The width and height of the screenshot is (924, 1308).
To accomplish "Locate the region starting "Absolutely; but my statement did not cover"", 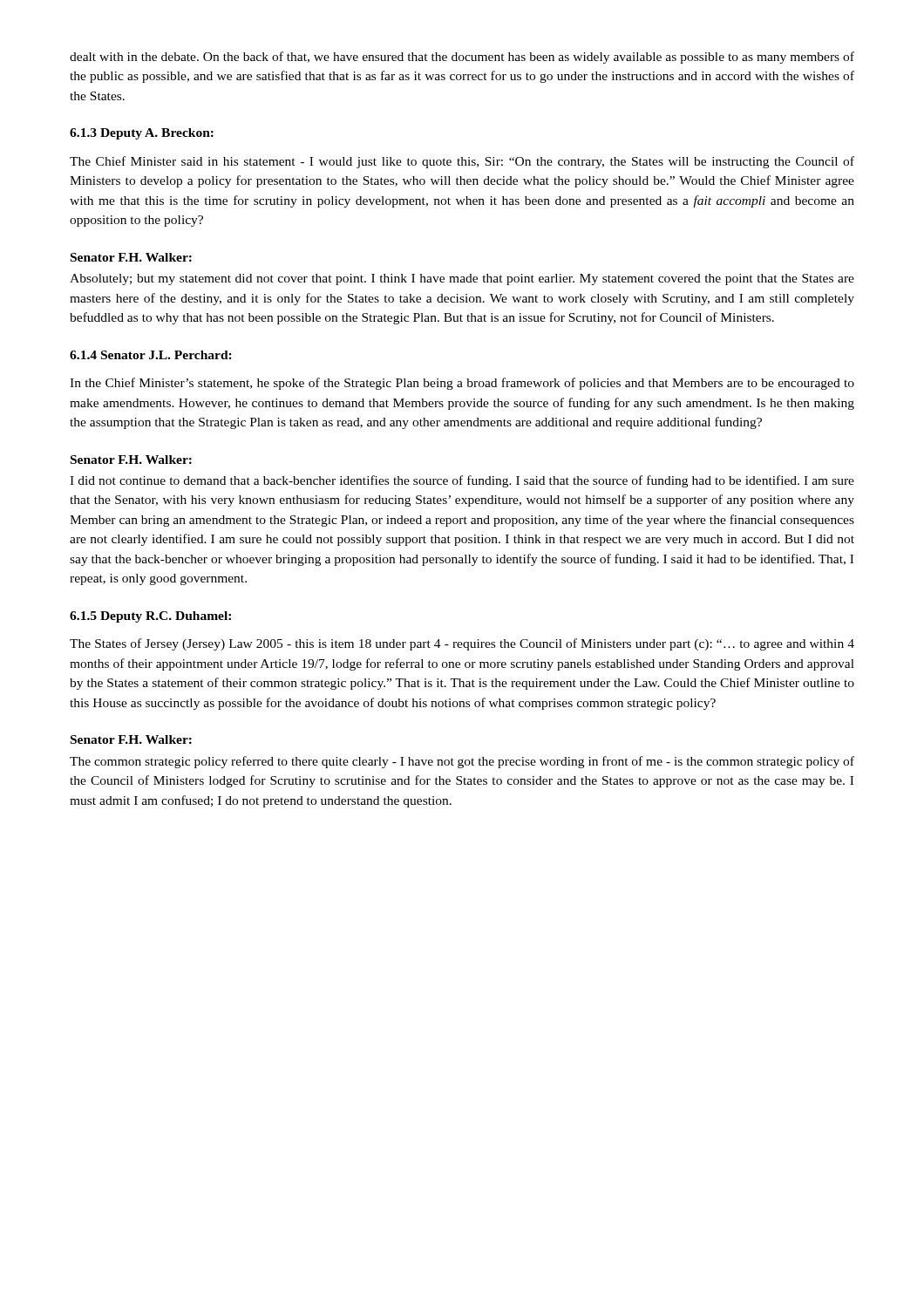I will click(462, 298).
